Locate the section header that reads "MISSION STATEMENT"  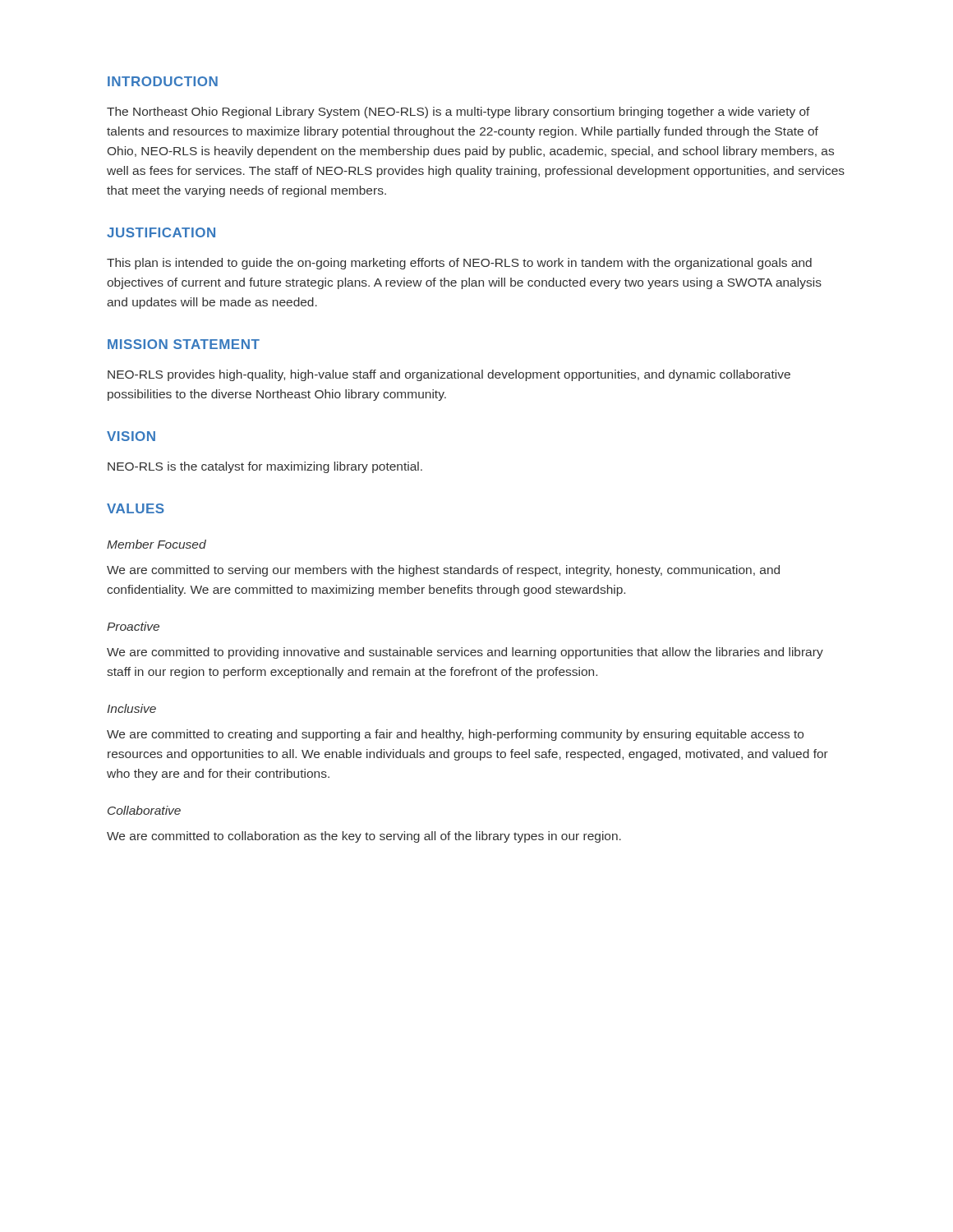pyautogui.click(x=183, y=345)
